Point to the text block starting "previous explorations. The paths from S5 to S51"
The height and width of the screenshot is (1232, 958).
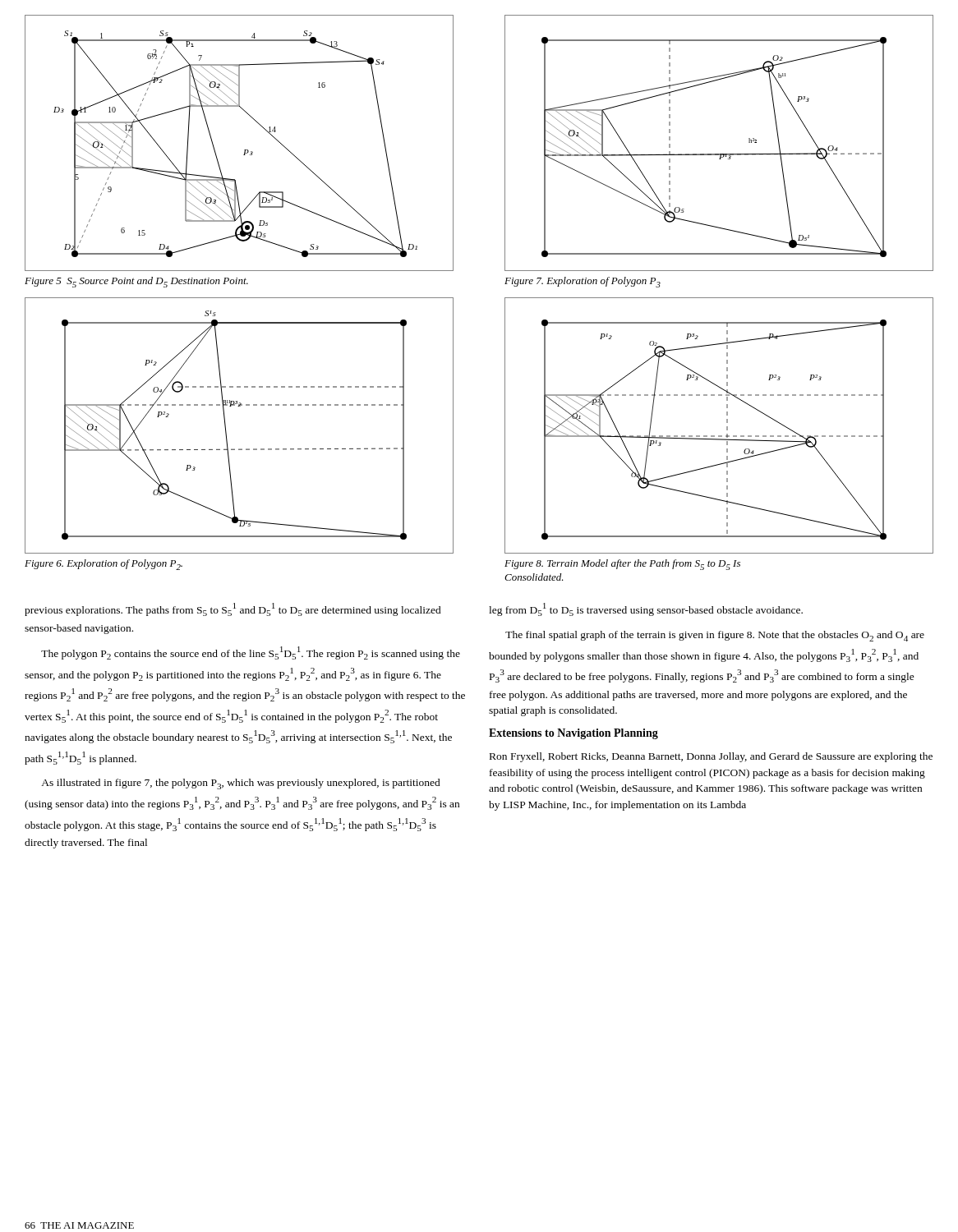(x=247, y=725)
